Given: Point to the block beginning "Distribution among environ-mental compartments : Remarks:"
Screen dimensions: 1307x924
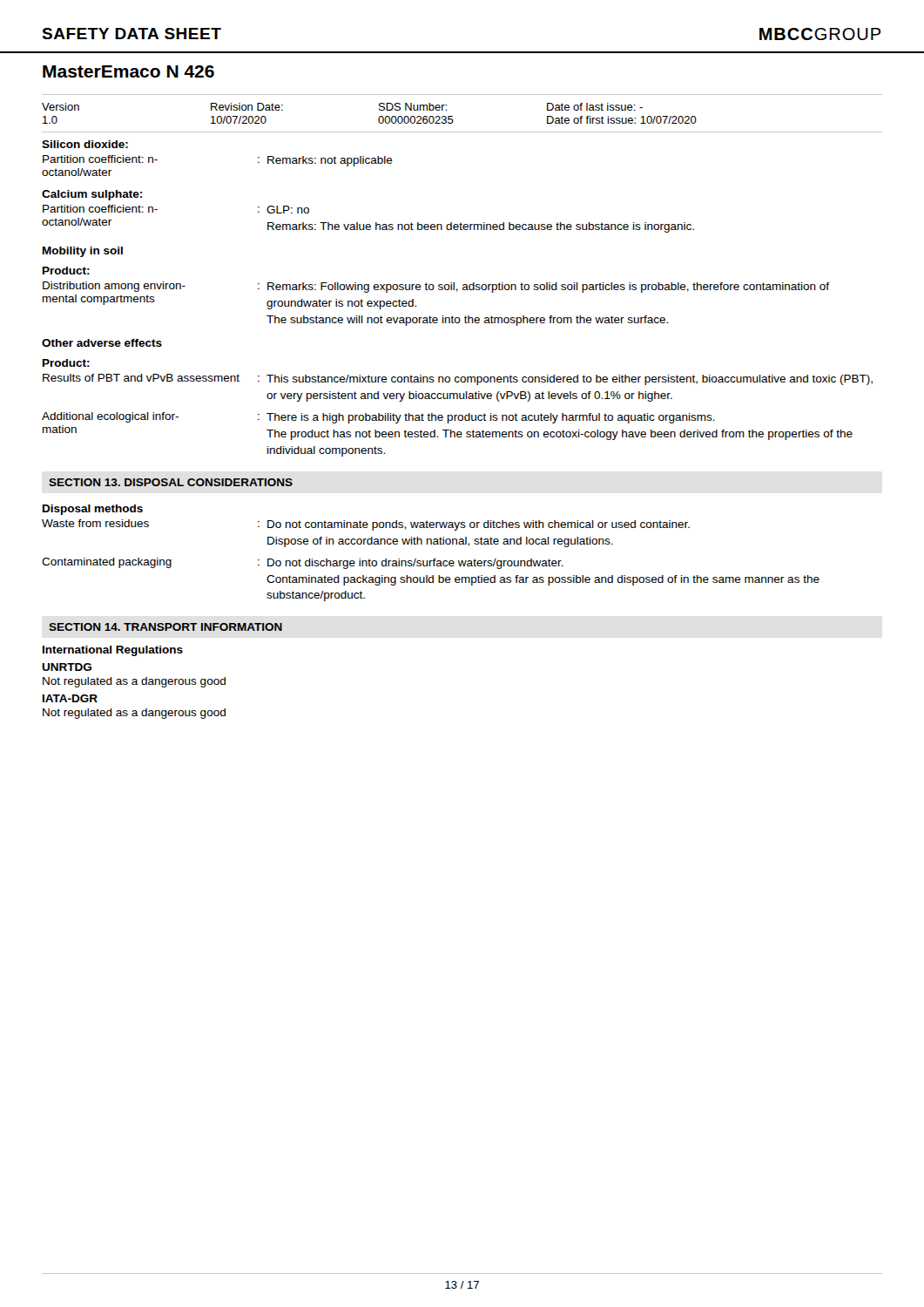Looking at the screenshot, I should tap(436, 287).
